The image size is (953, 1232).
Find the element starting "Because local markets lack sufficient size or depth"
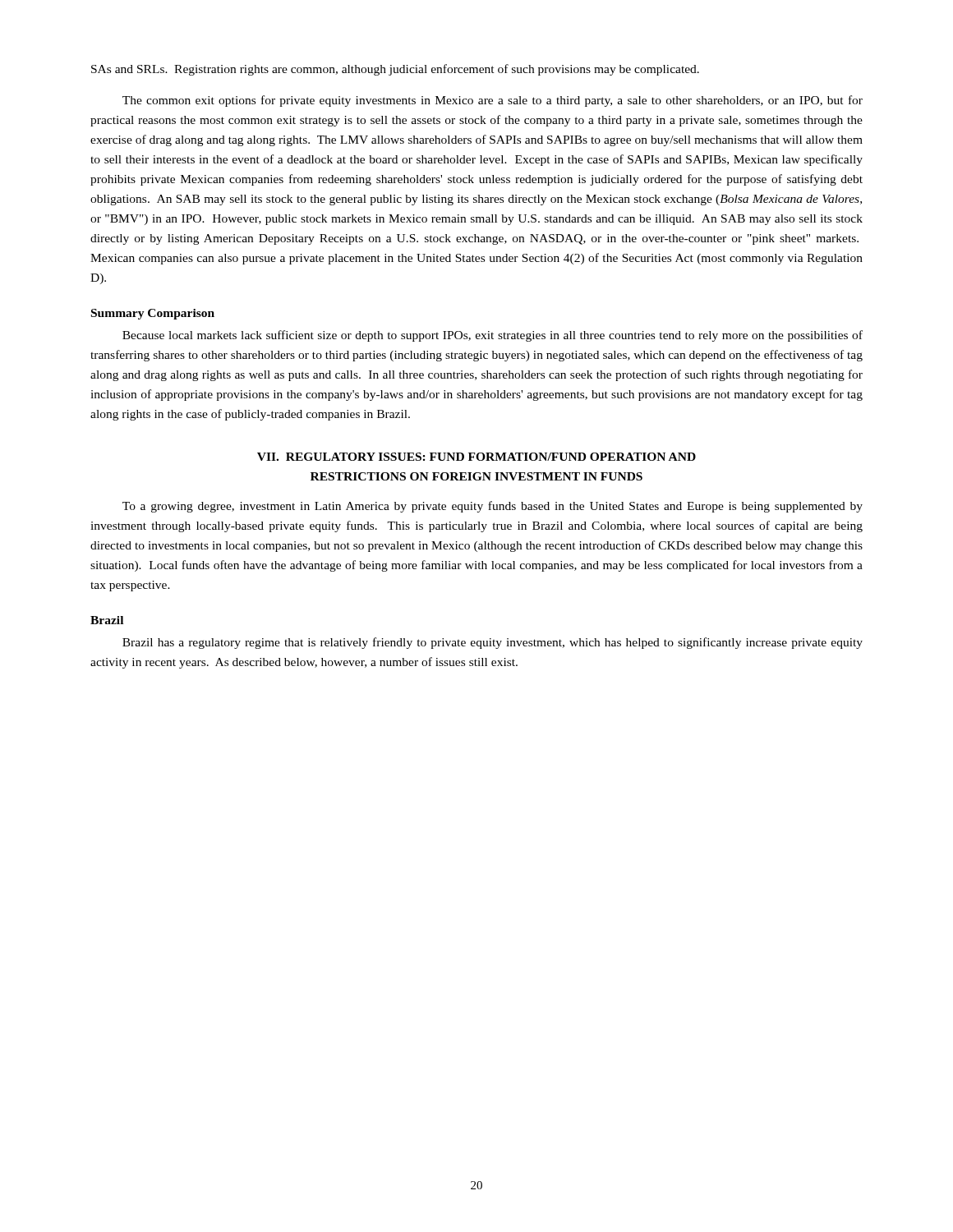click(476, 375)
